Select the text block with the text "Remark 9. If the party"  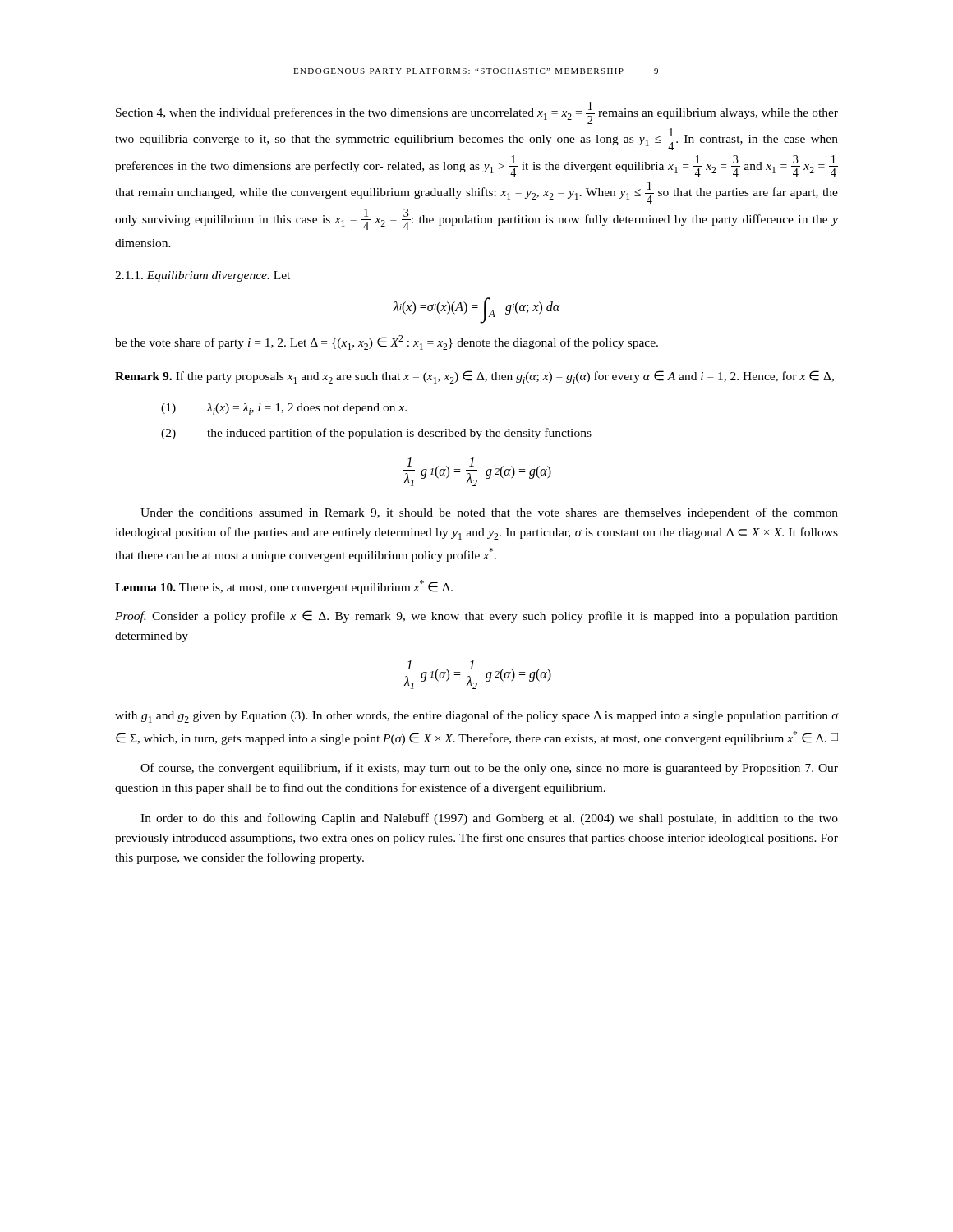tap(476, 378)
